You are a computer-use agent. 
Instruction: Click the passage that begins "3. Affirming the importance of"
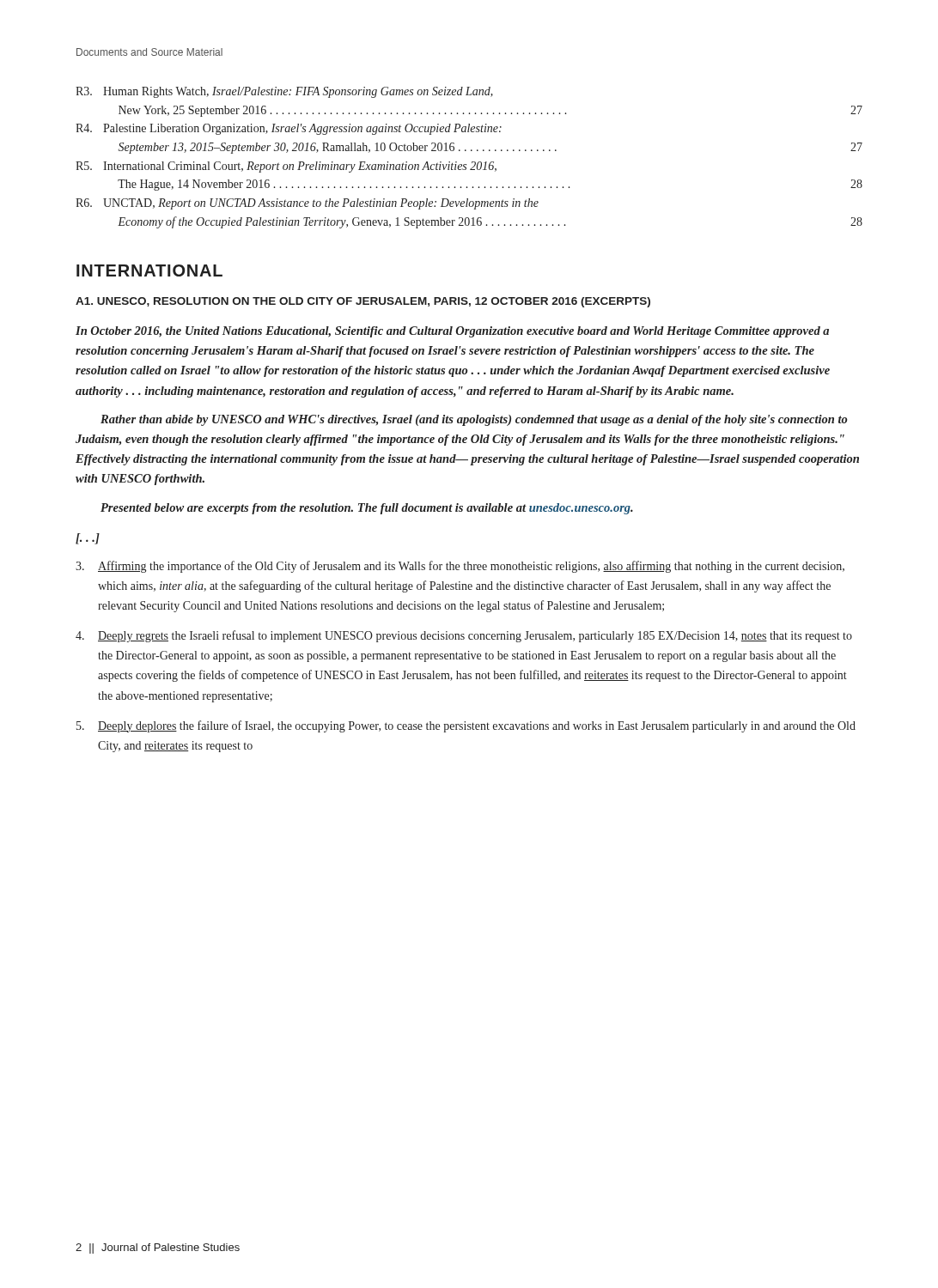click(469, 586)
